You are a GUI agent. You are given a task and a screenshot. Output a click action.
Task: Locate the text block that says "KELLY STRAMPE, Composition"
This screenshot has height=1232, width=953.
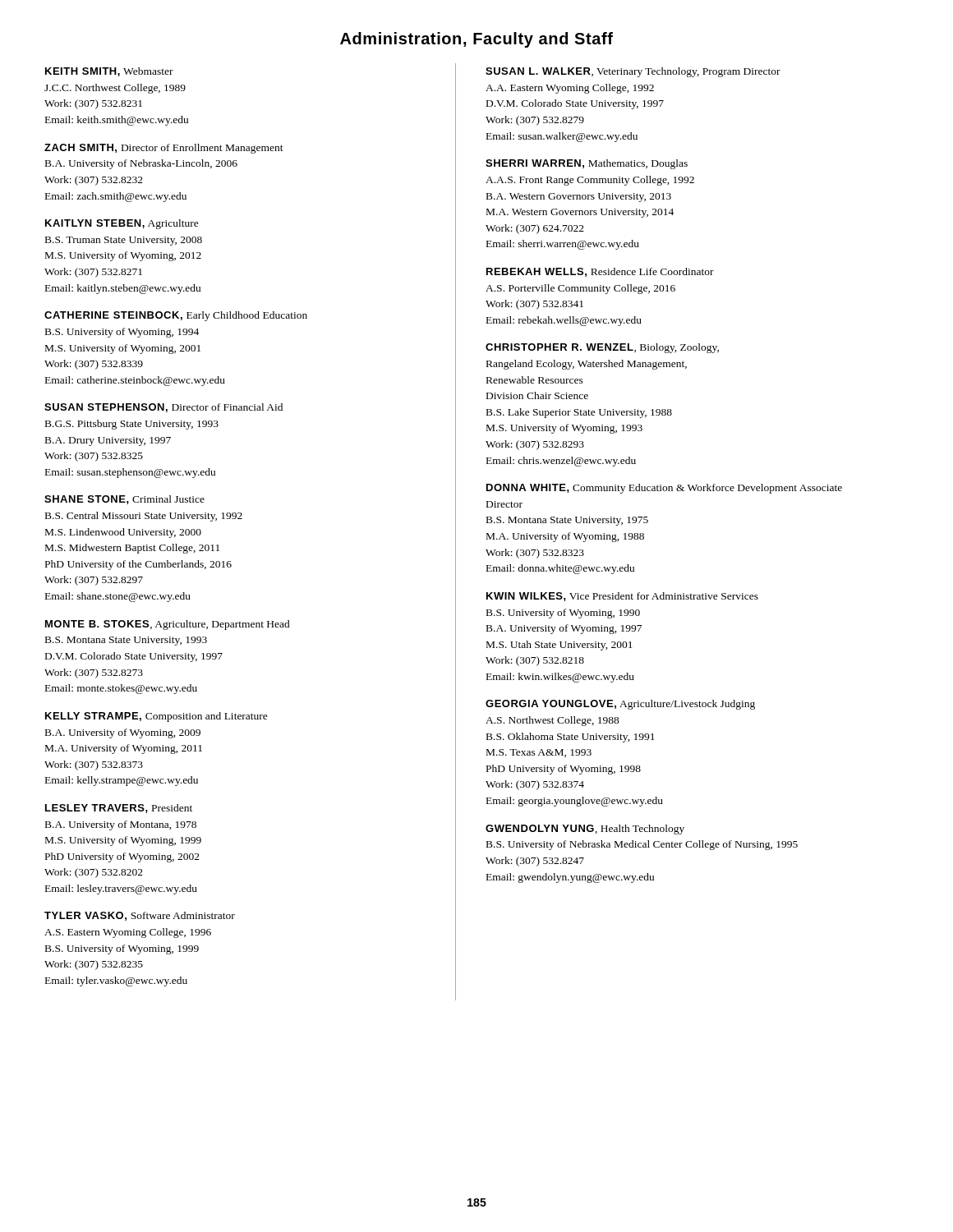[156, 748]
